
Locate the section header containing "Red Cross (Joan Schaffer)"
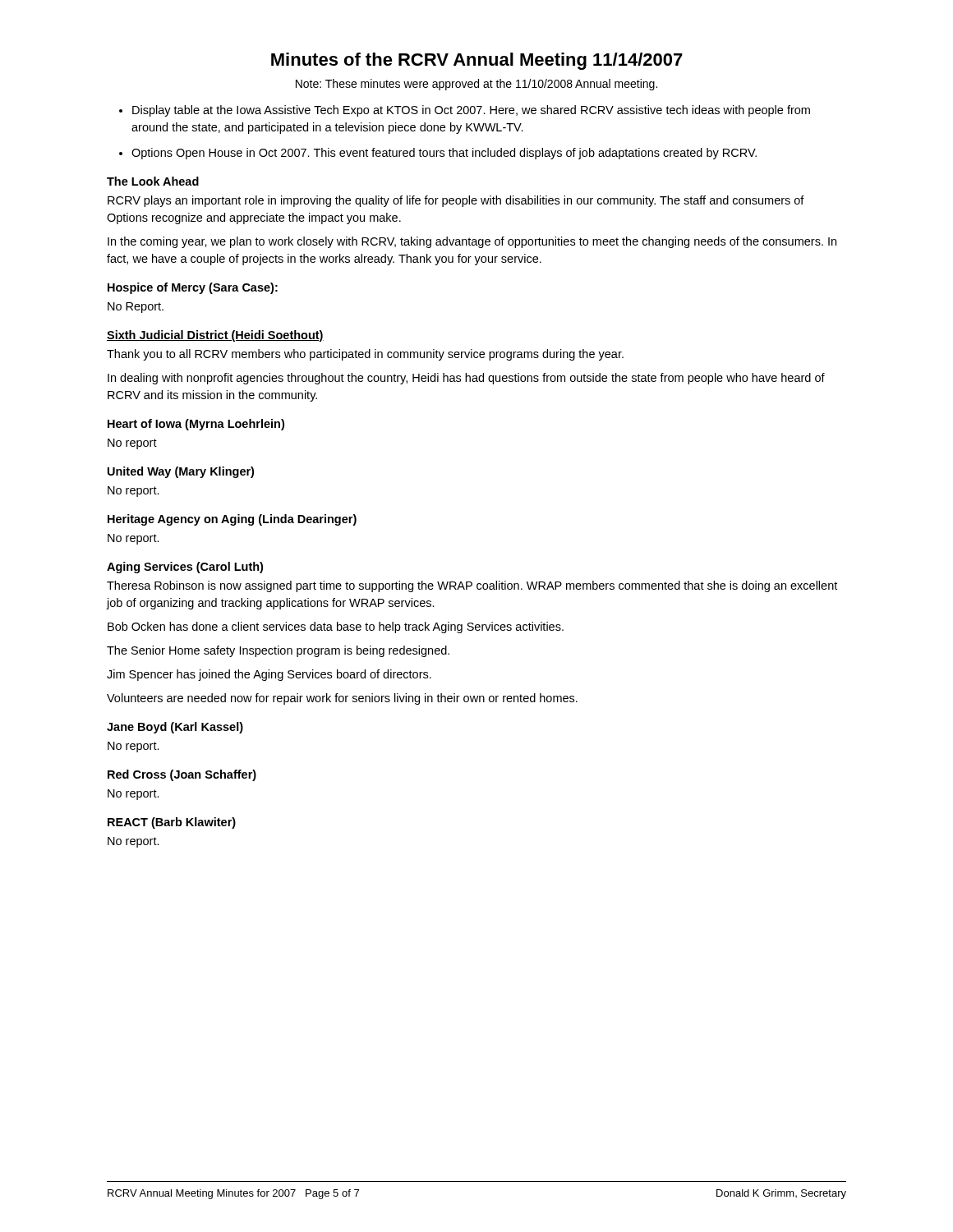coord(182,775)
